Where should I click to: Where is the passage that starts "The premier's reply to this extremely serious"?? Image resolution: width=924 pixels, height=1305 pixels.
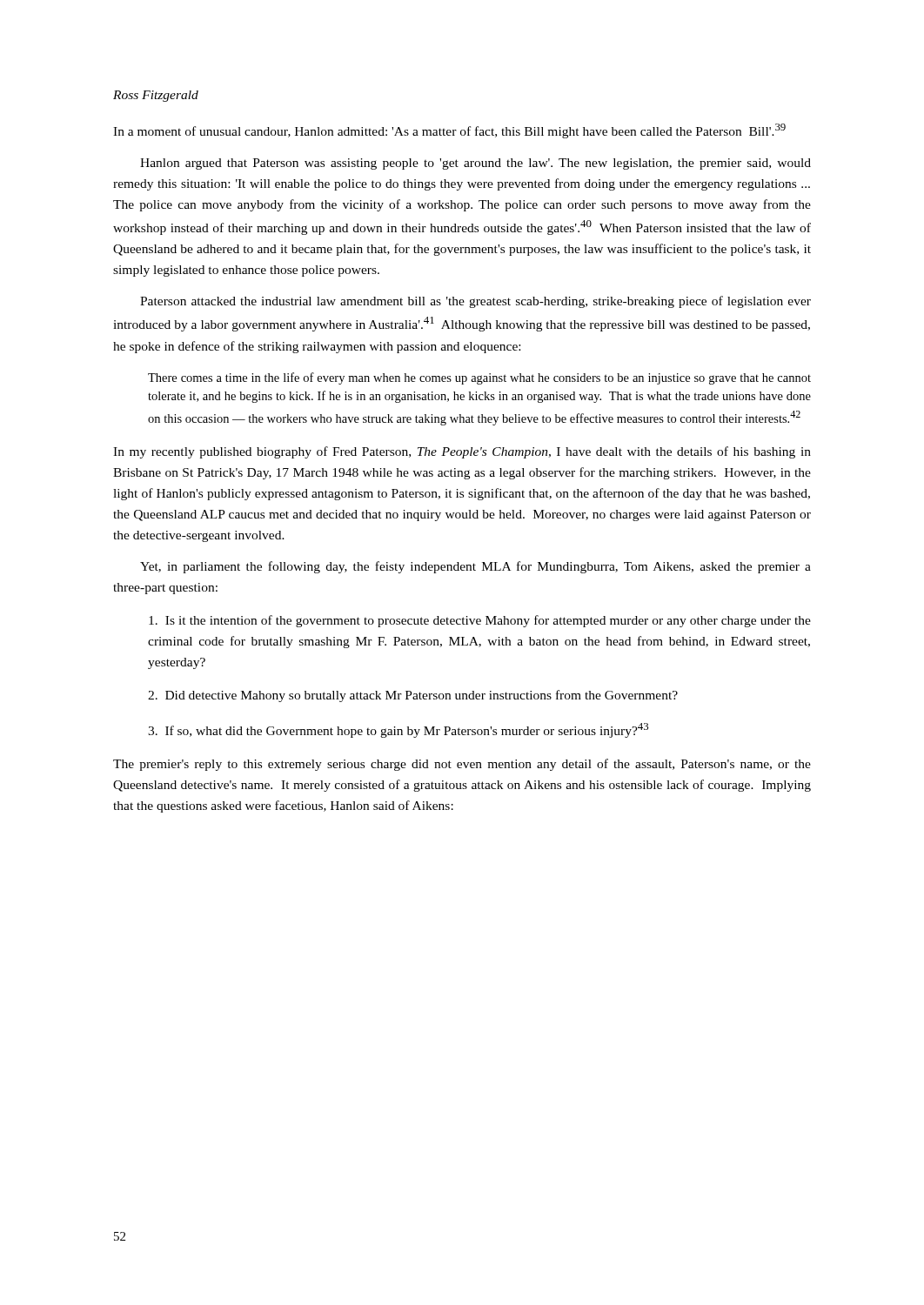[462, 785]
